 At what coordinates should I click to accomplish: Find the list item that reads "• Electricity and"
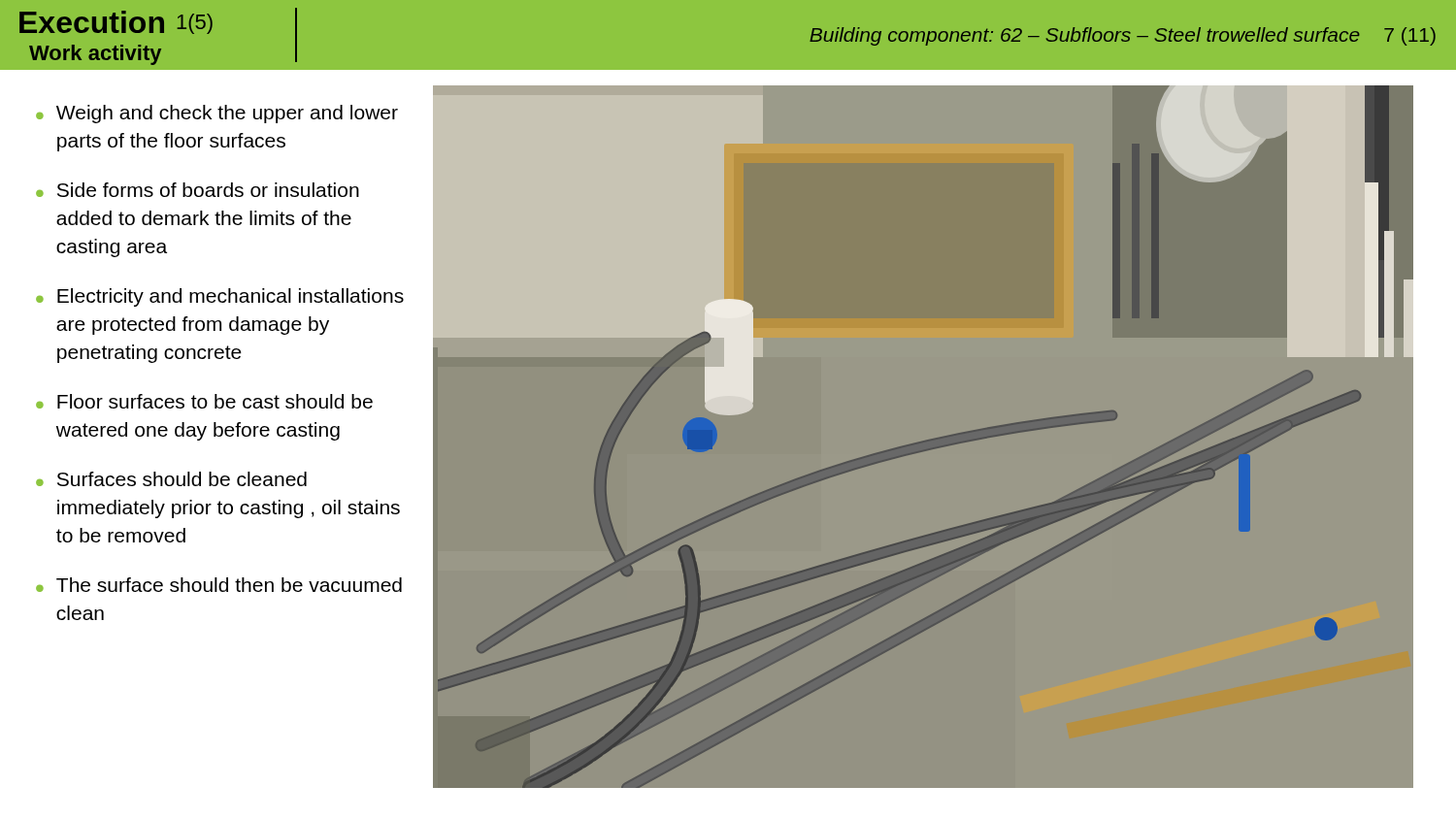[226, 324]
